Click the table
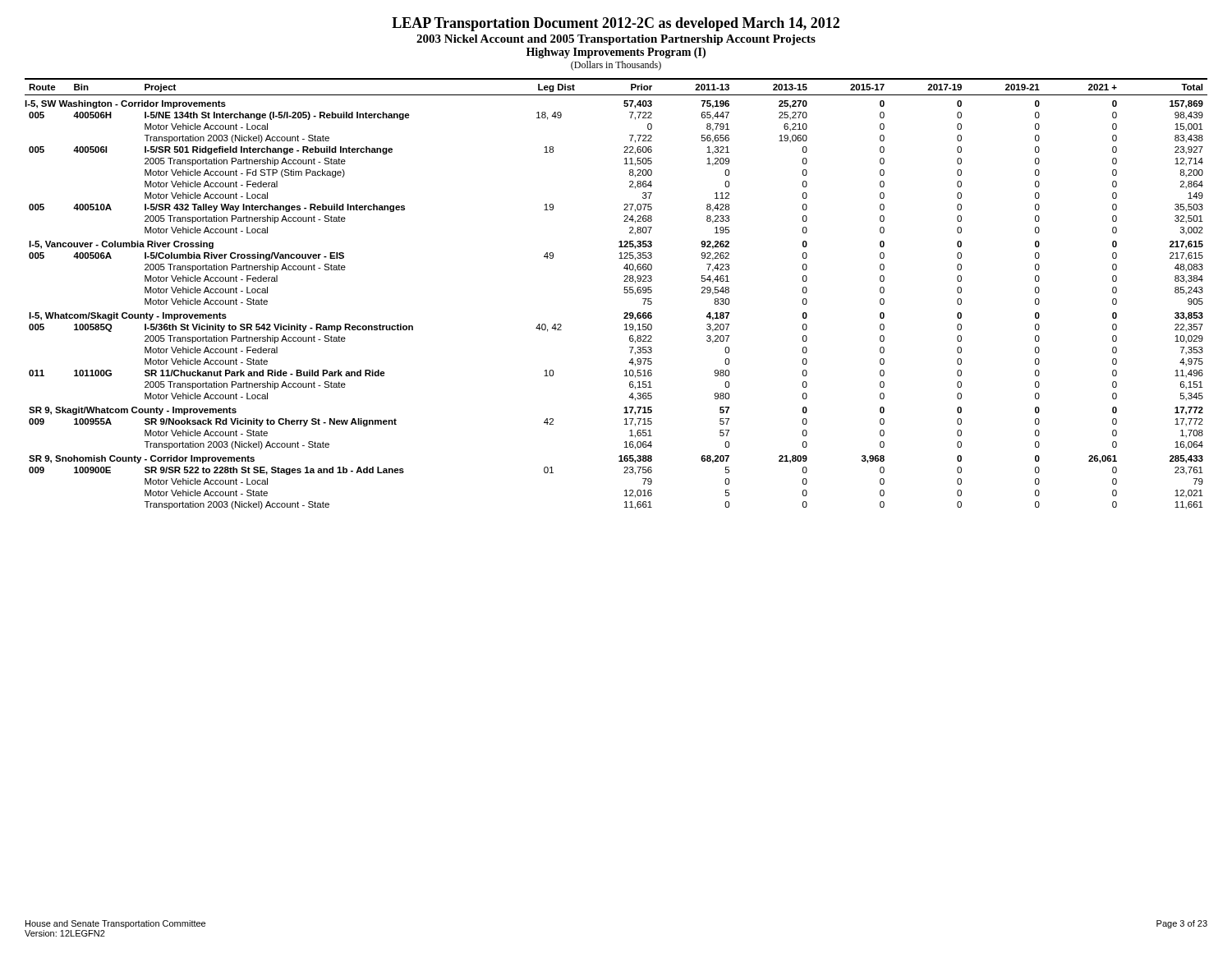 (x=616, y=294)
